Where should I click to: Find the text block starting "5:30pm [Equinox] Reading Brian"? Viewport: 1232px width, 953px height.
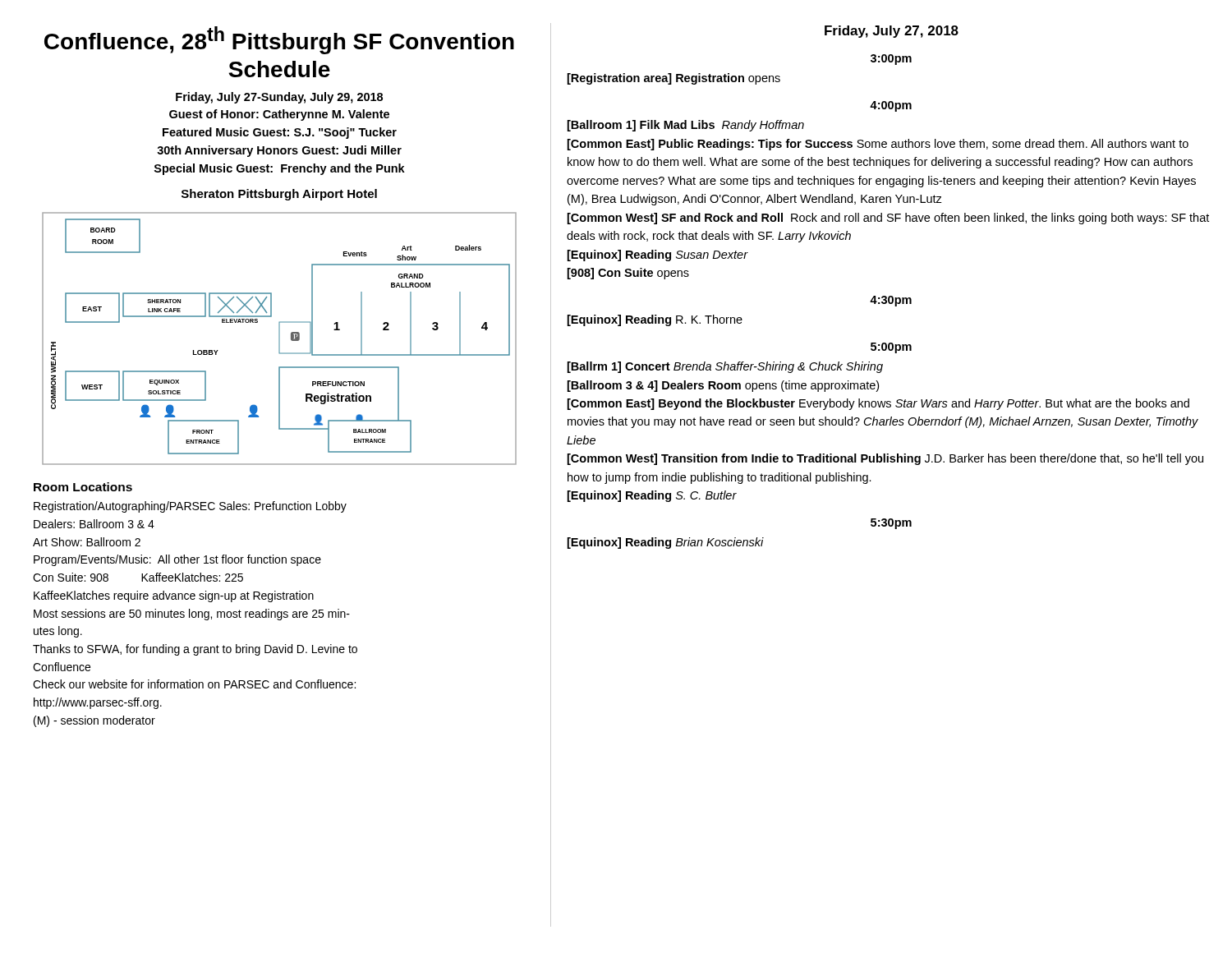[891, 531]
